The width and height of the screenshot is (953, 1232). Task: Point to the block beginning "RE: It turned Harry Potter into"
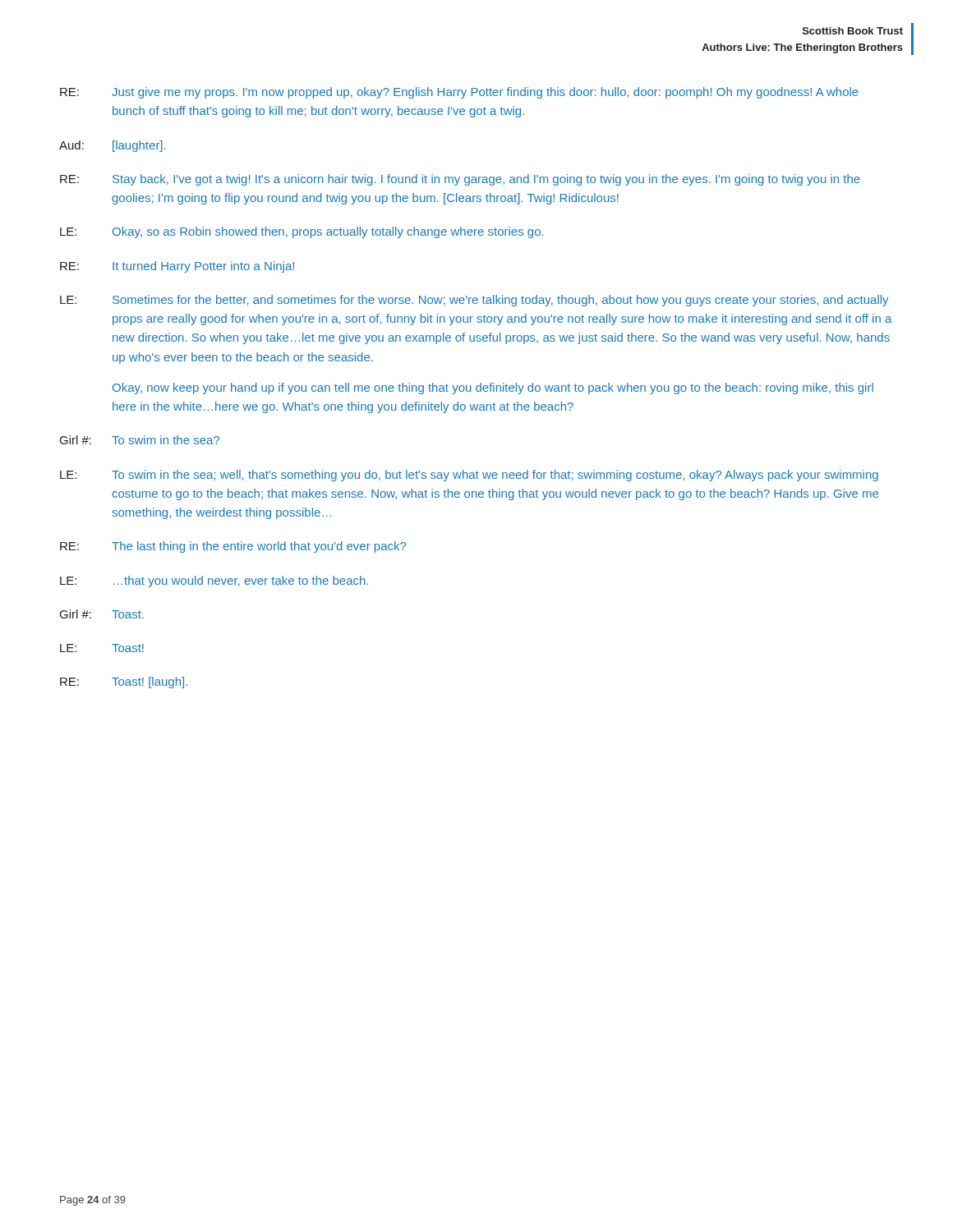177,267
